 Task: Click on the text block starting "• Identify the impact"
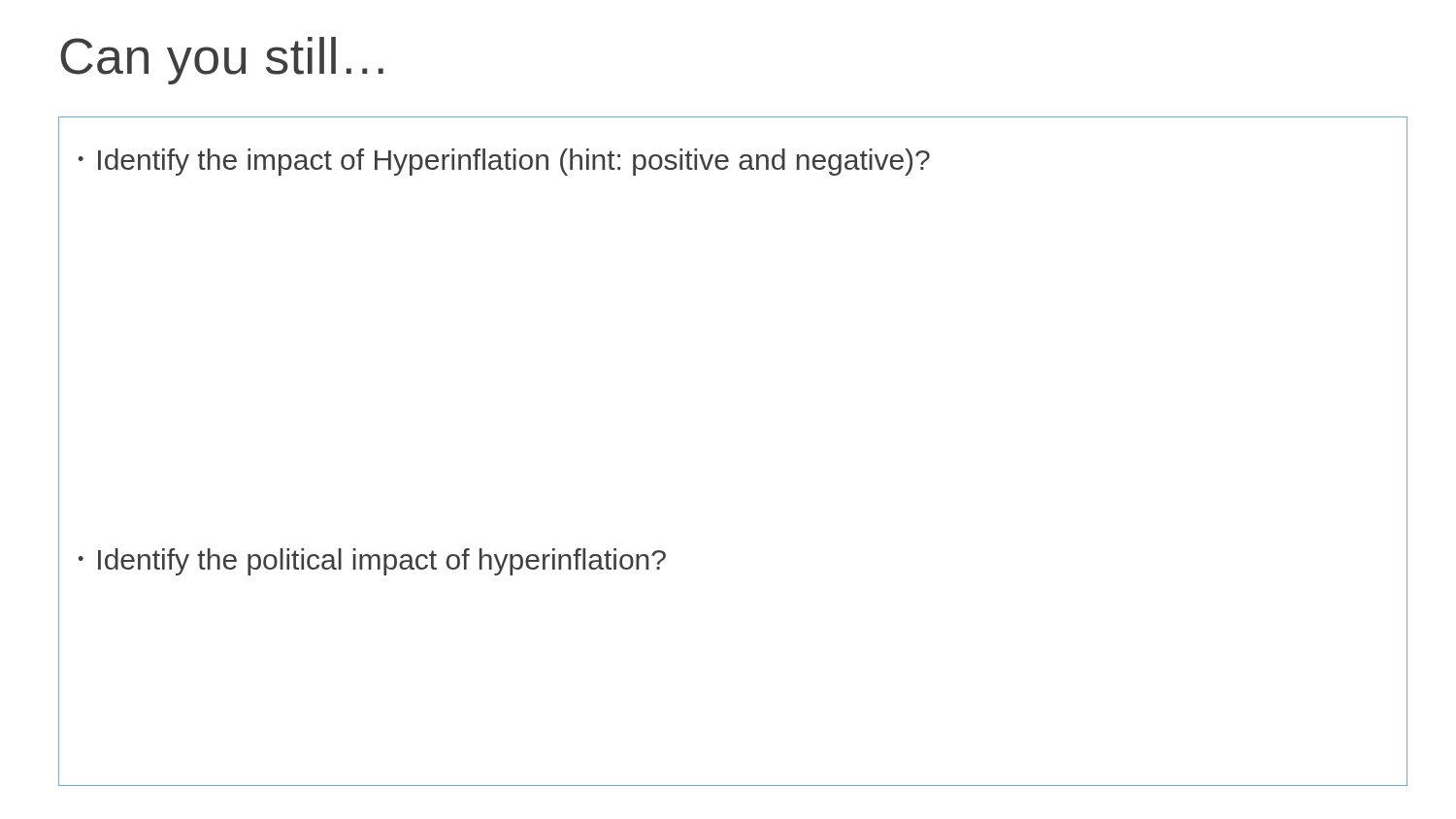504,160
